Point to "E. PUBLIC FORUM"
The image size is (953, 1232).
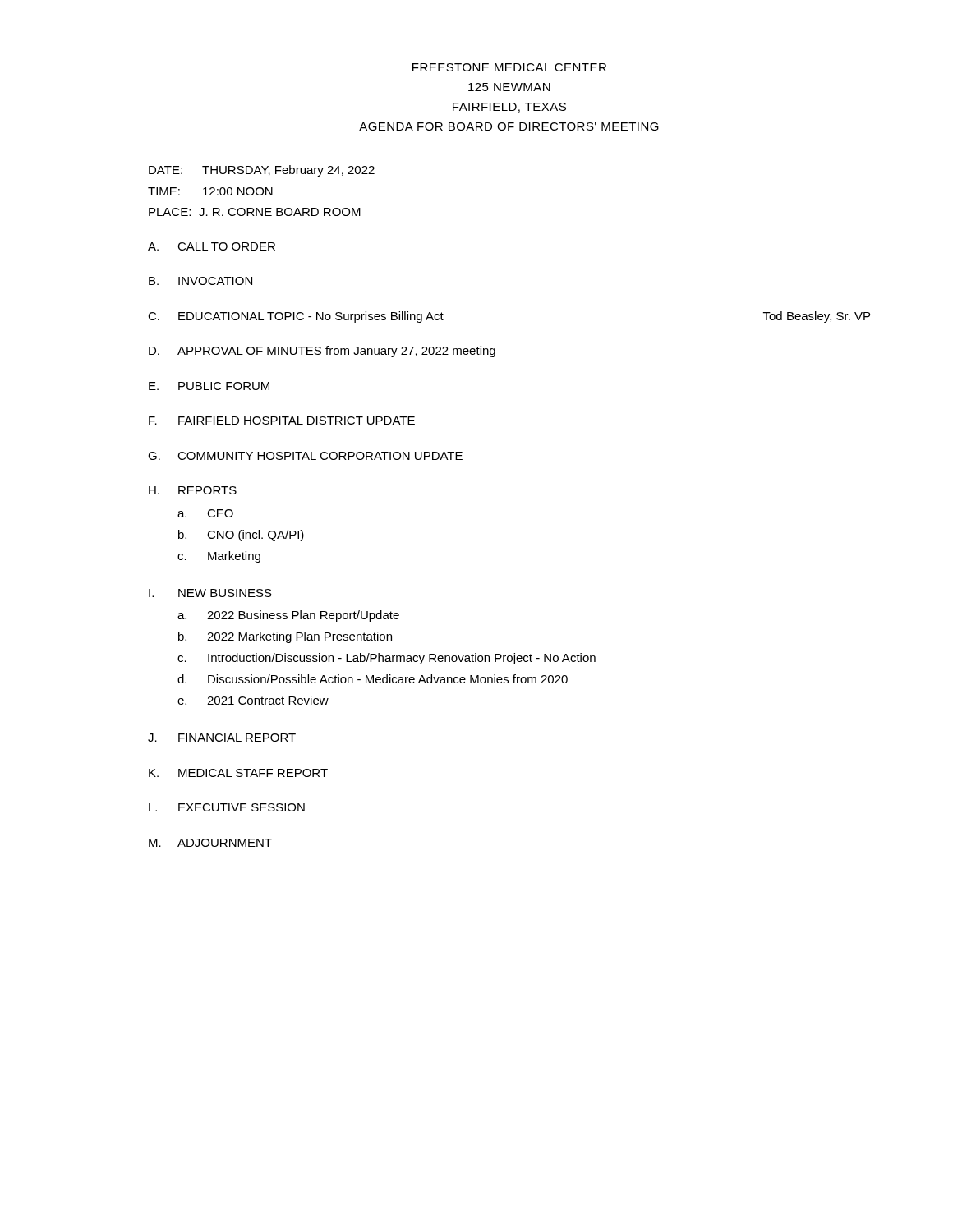209,386
